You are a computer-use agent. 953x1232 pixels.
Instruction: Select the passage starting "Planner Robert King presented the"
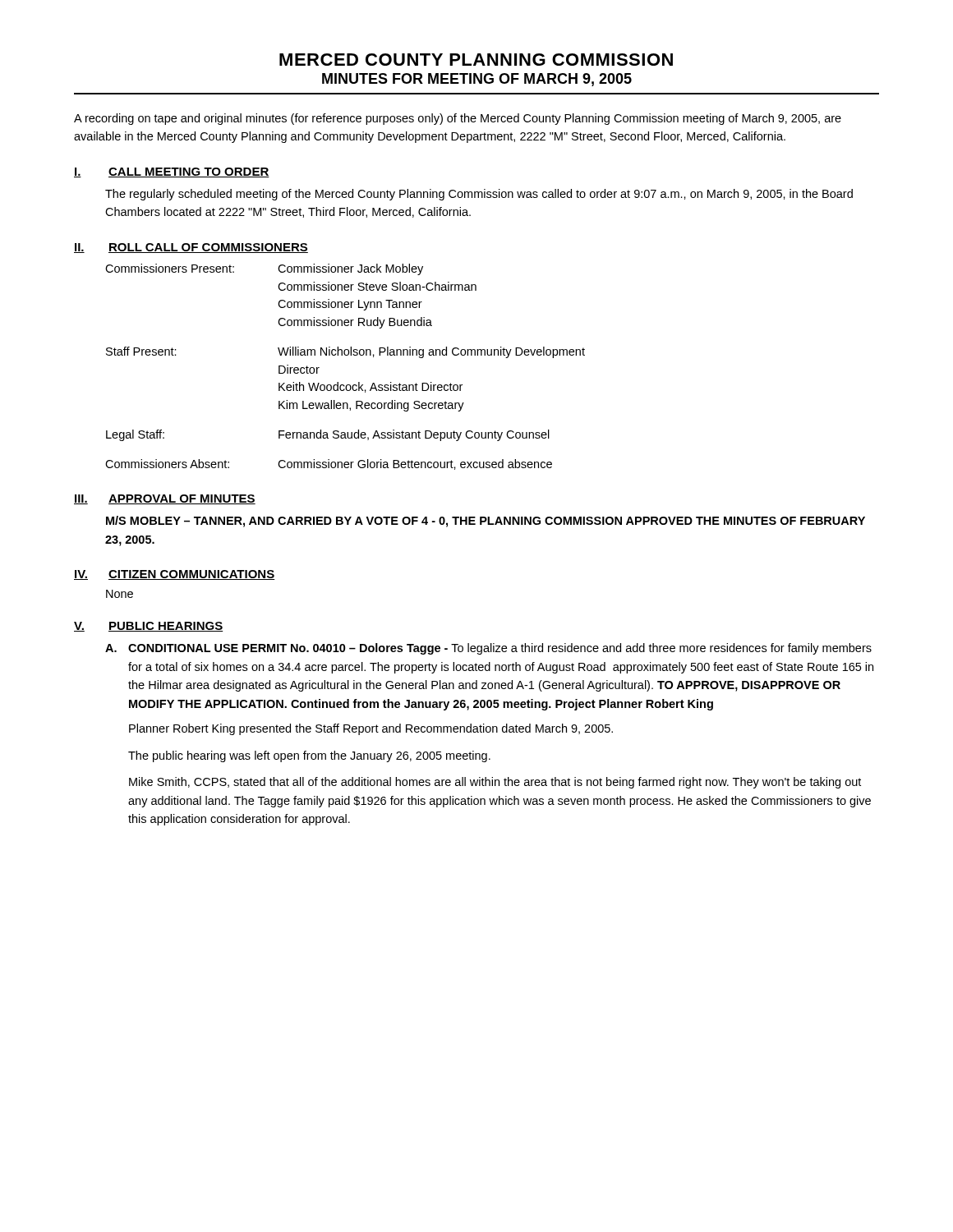pyautogui.click(x=371, y=729)
